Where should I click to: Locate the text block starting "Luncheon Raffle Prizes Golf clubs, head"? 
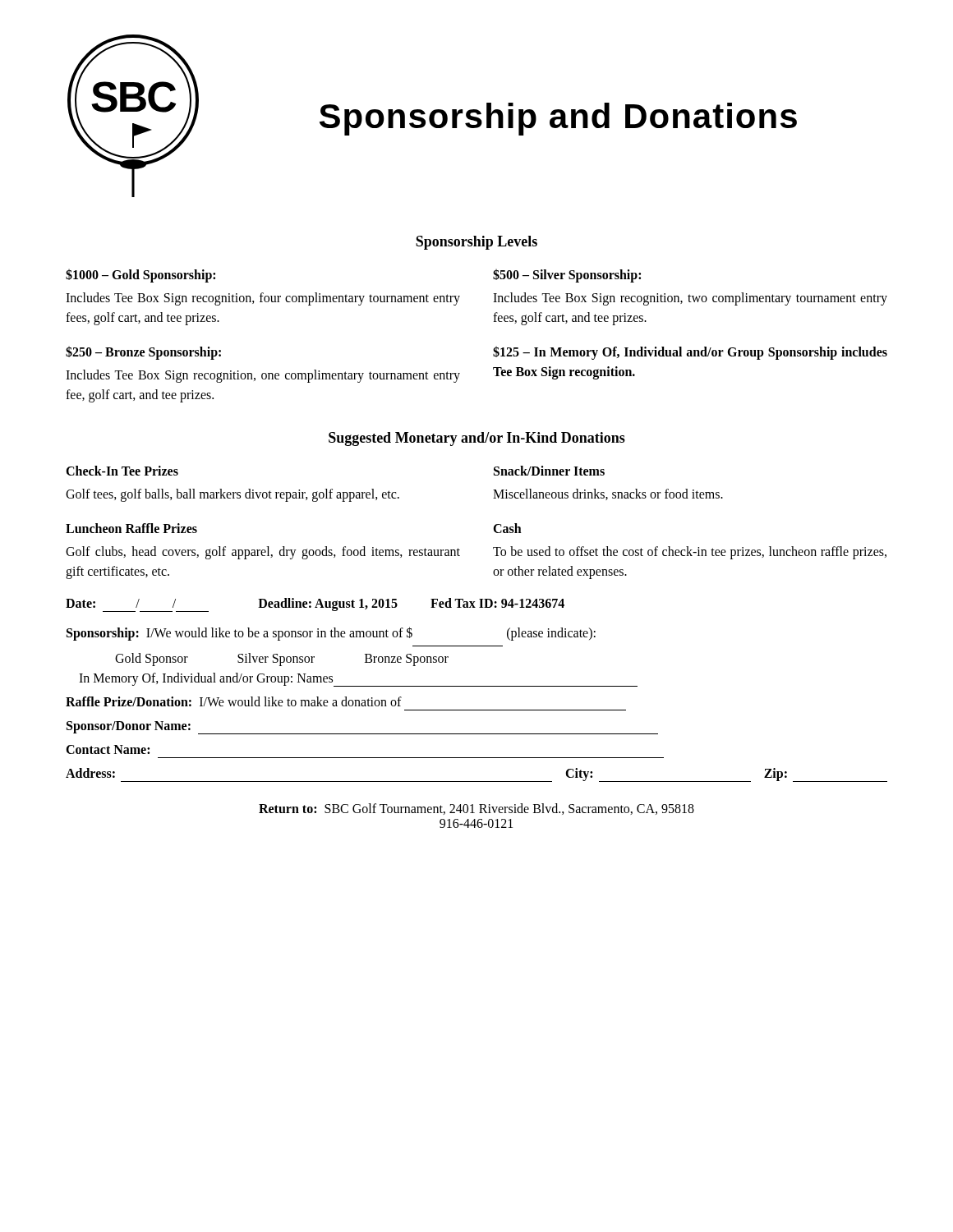coord(263,549)
